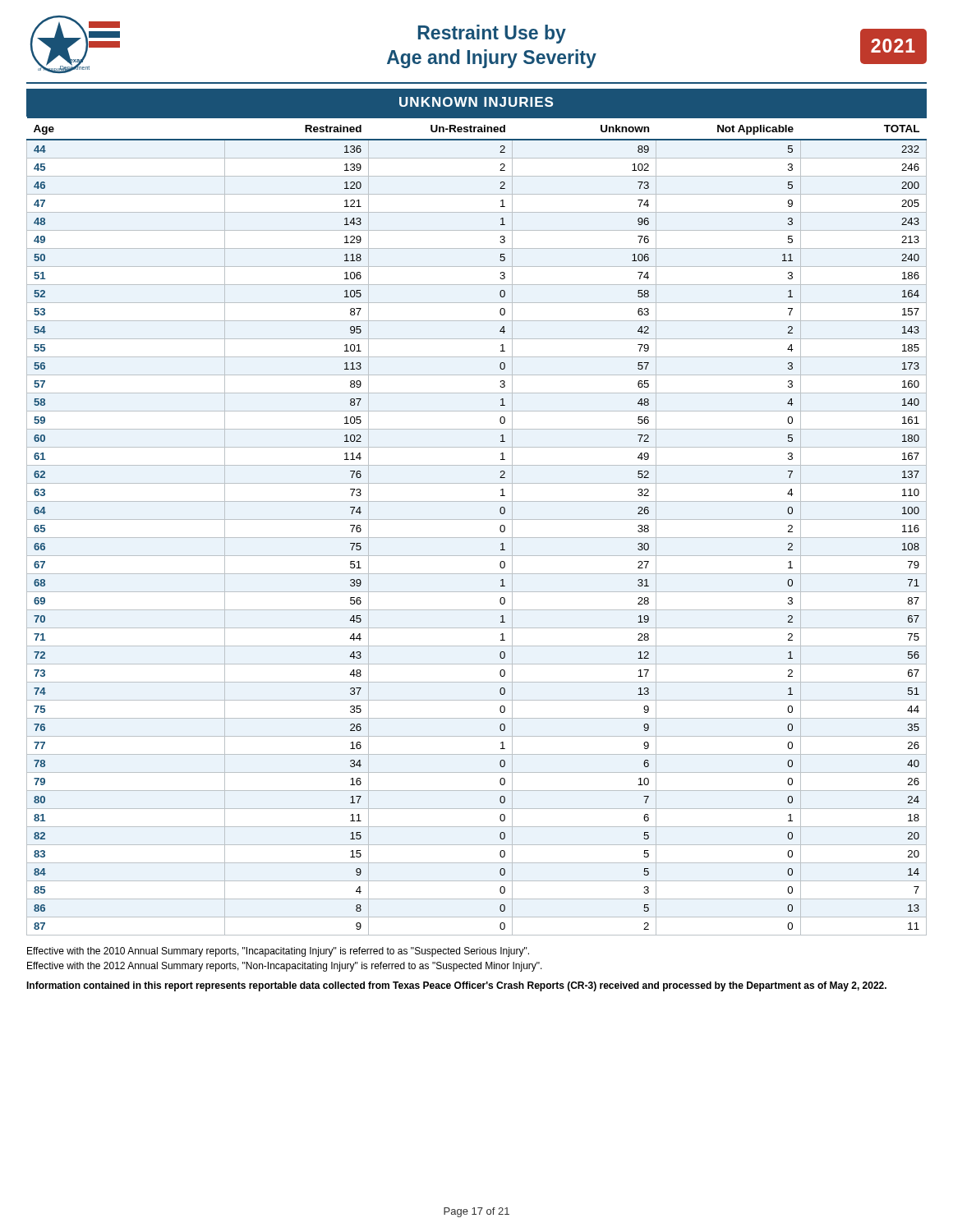
Task: Find the table that mentions "Not Applicable"
Action: tap(476, 526)
